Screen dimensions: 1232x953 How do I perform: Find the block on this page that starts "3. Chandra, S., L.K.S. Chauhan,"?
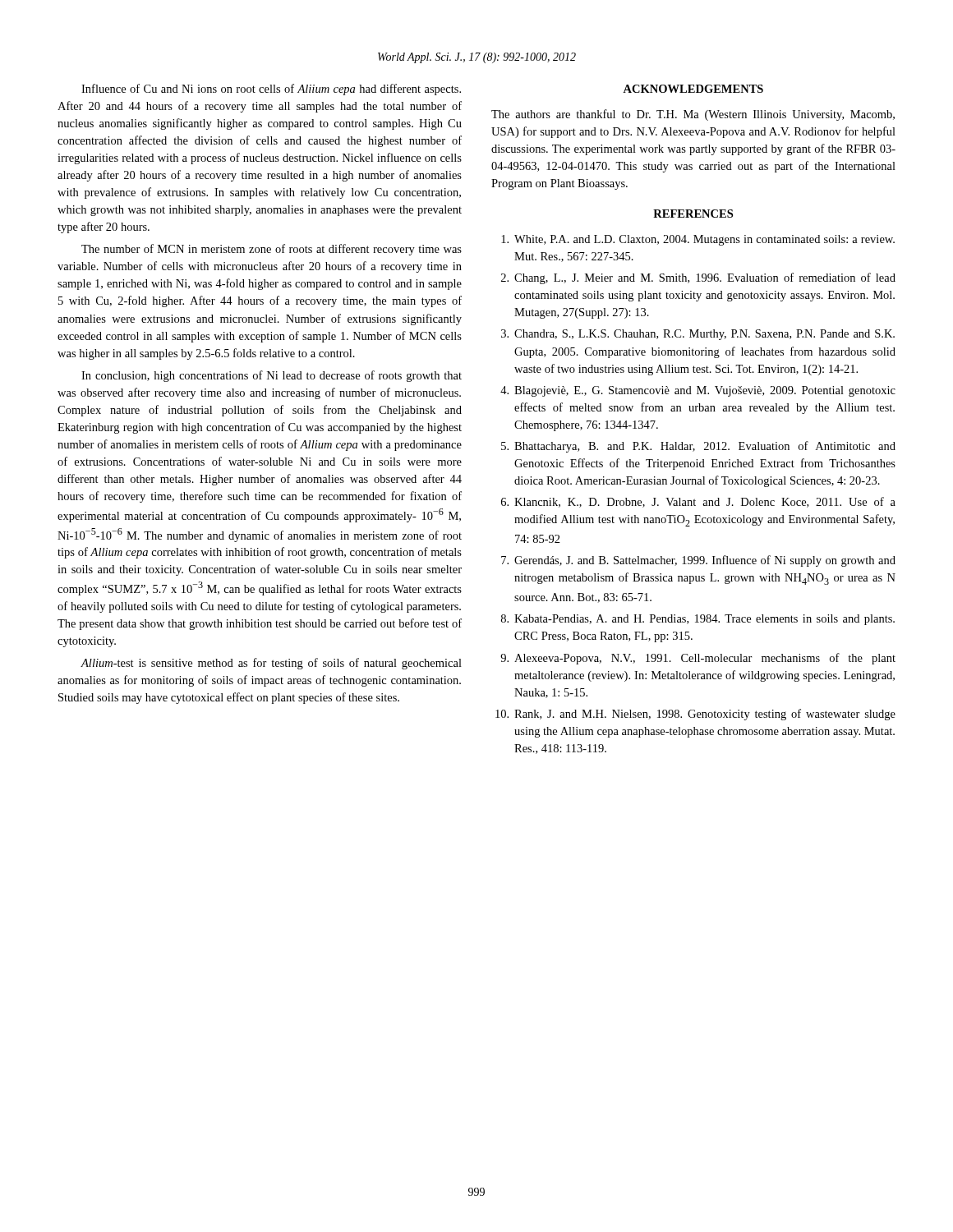coord(693,352)
